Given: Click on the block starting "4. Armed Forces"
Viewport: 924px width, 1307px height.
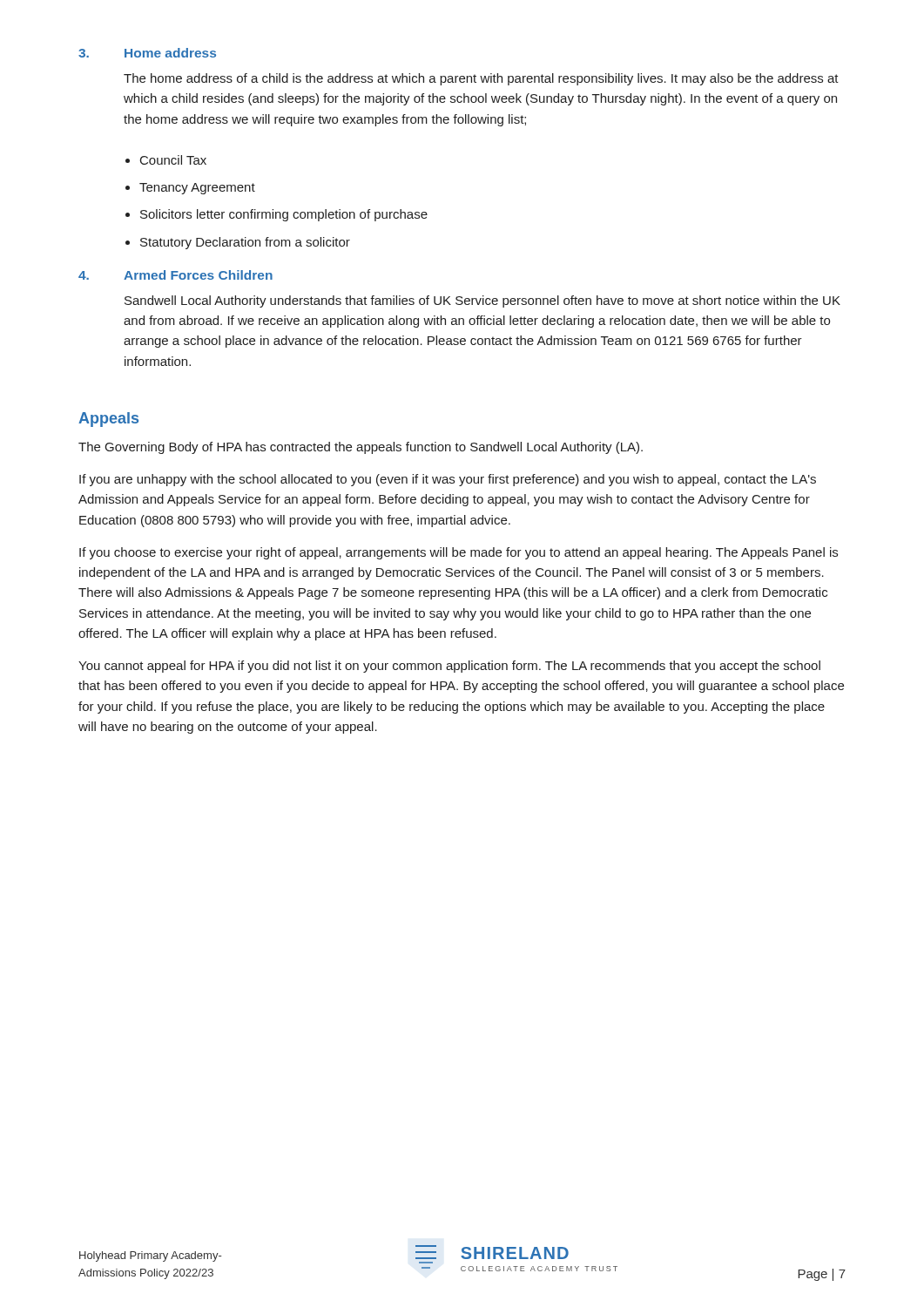Looking at the screenshot, I should [x=176, y=275].
